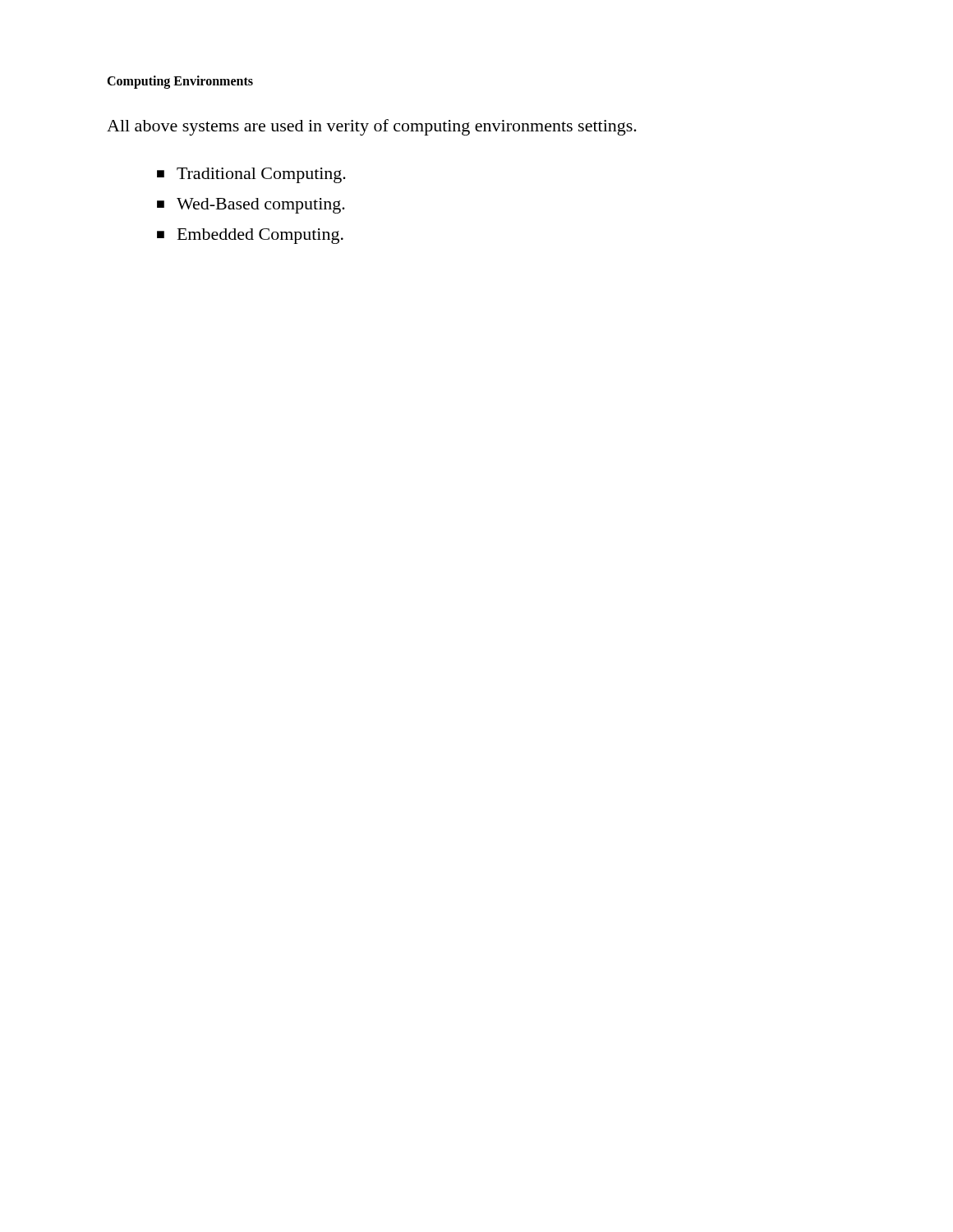Locate the text starting "■ Embedded Computing."
Image resolution: width=953 pixels, height=1232 pixels.
(250, 234)
